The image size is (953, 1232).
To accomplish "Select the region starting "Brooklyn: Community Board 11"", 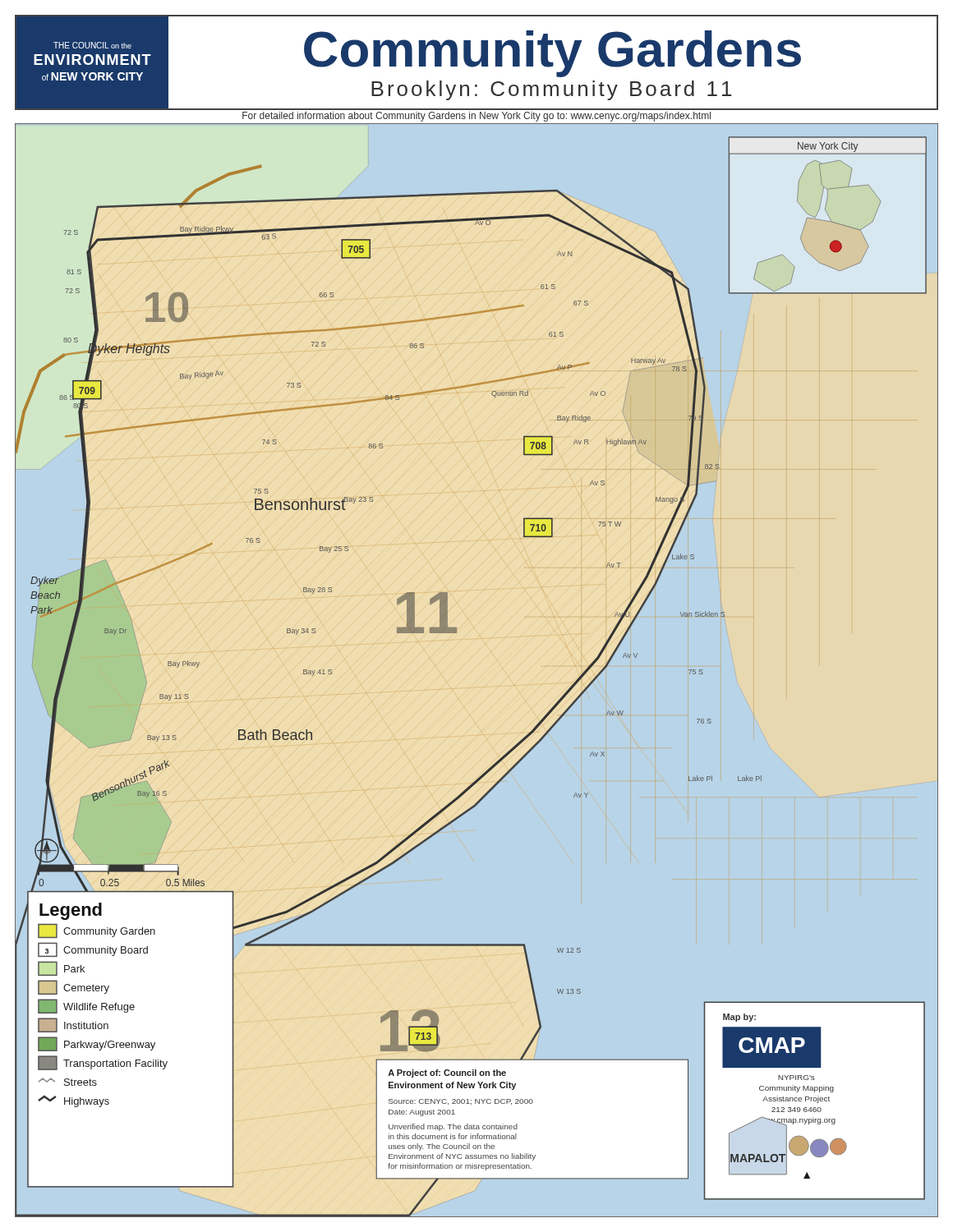I will pos(552,88).
